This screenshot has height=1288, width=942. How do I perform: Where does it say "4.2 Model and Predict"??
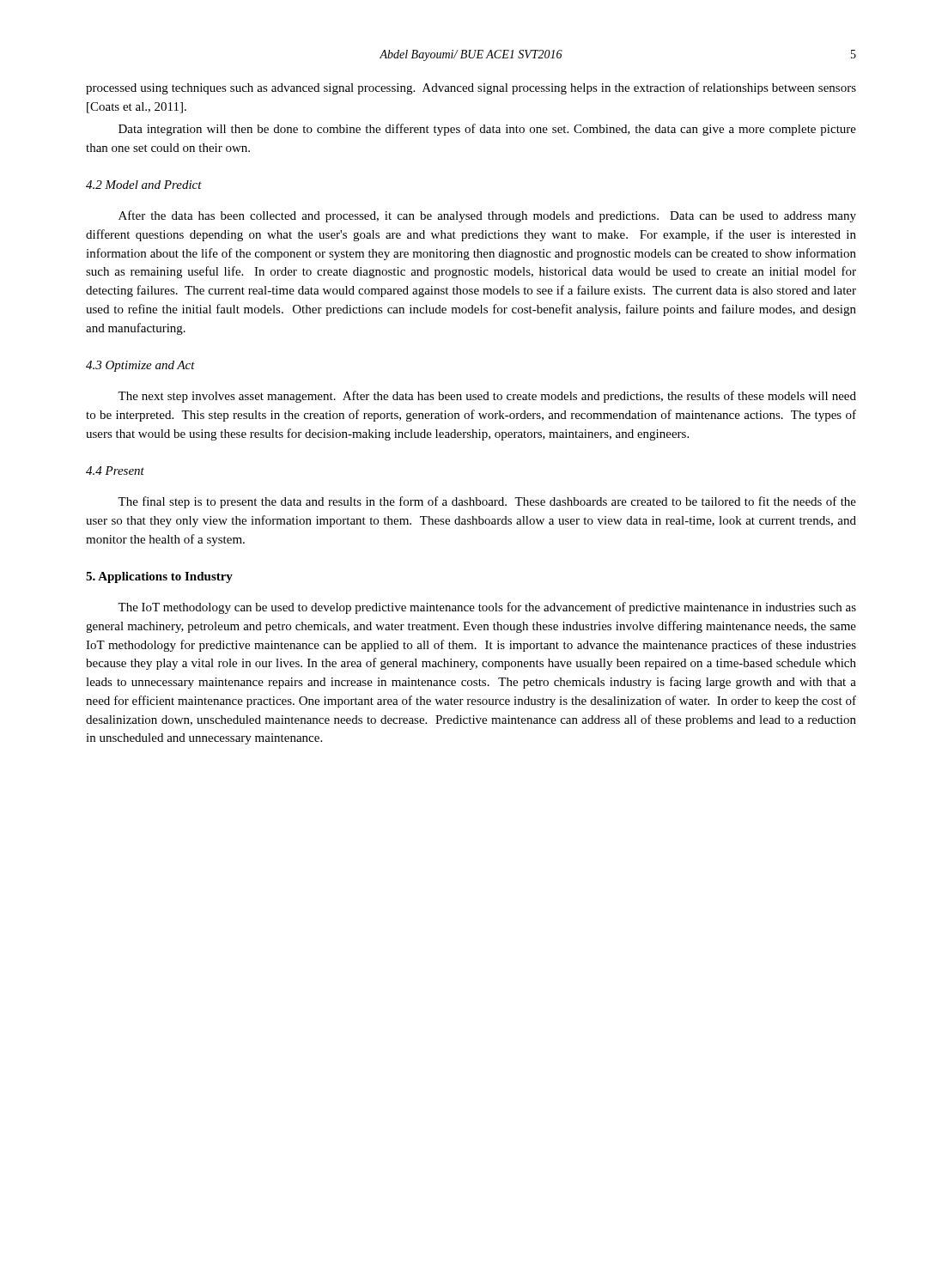pos(144,185)
